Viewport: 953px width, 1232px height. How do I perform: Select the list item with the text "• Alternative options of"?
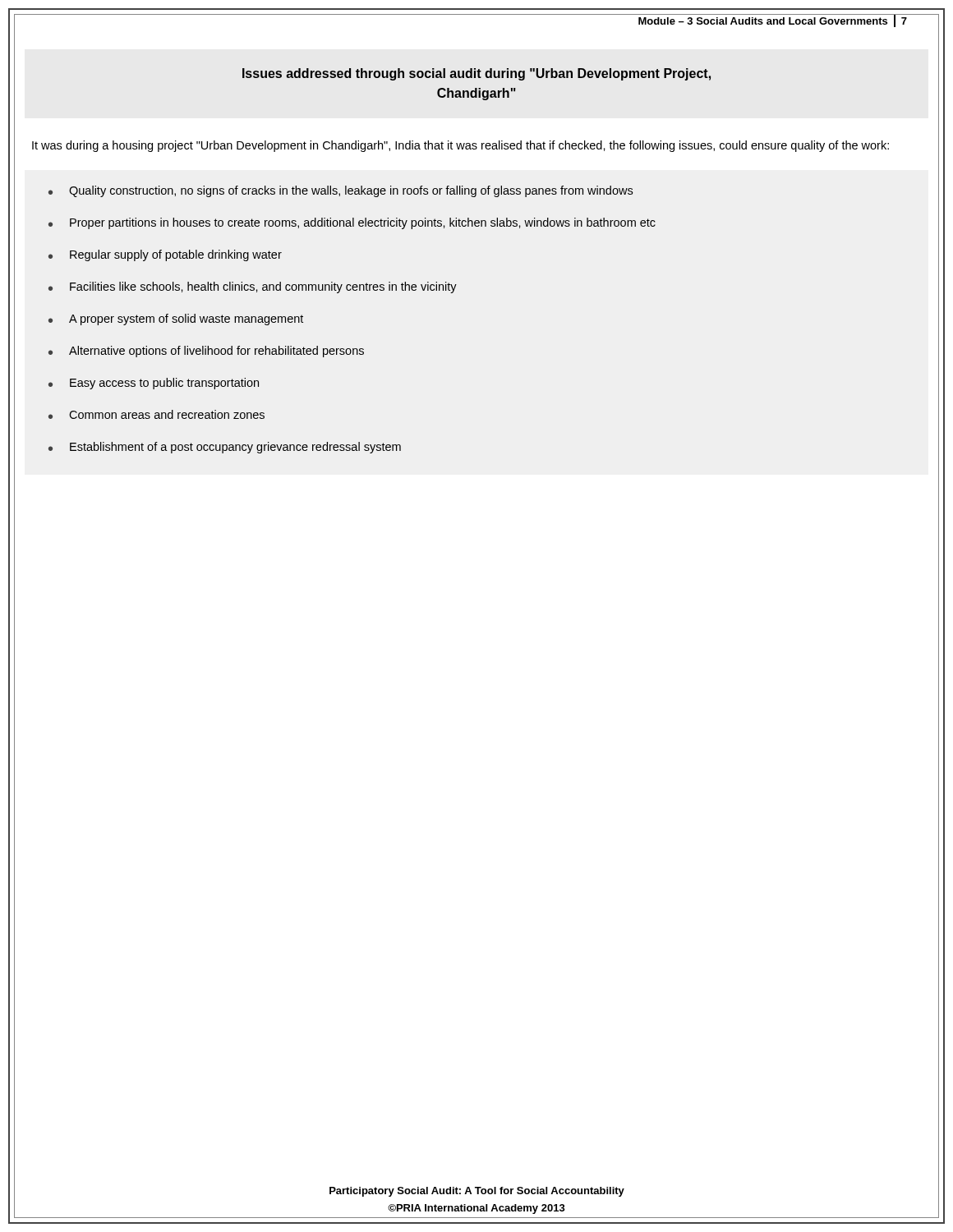coord(206,352)
